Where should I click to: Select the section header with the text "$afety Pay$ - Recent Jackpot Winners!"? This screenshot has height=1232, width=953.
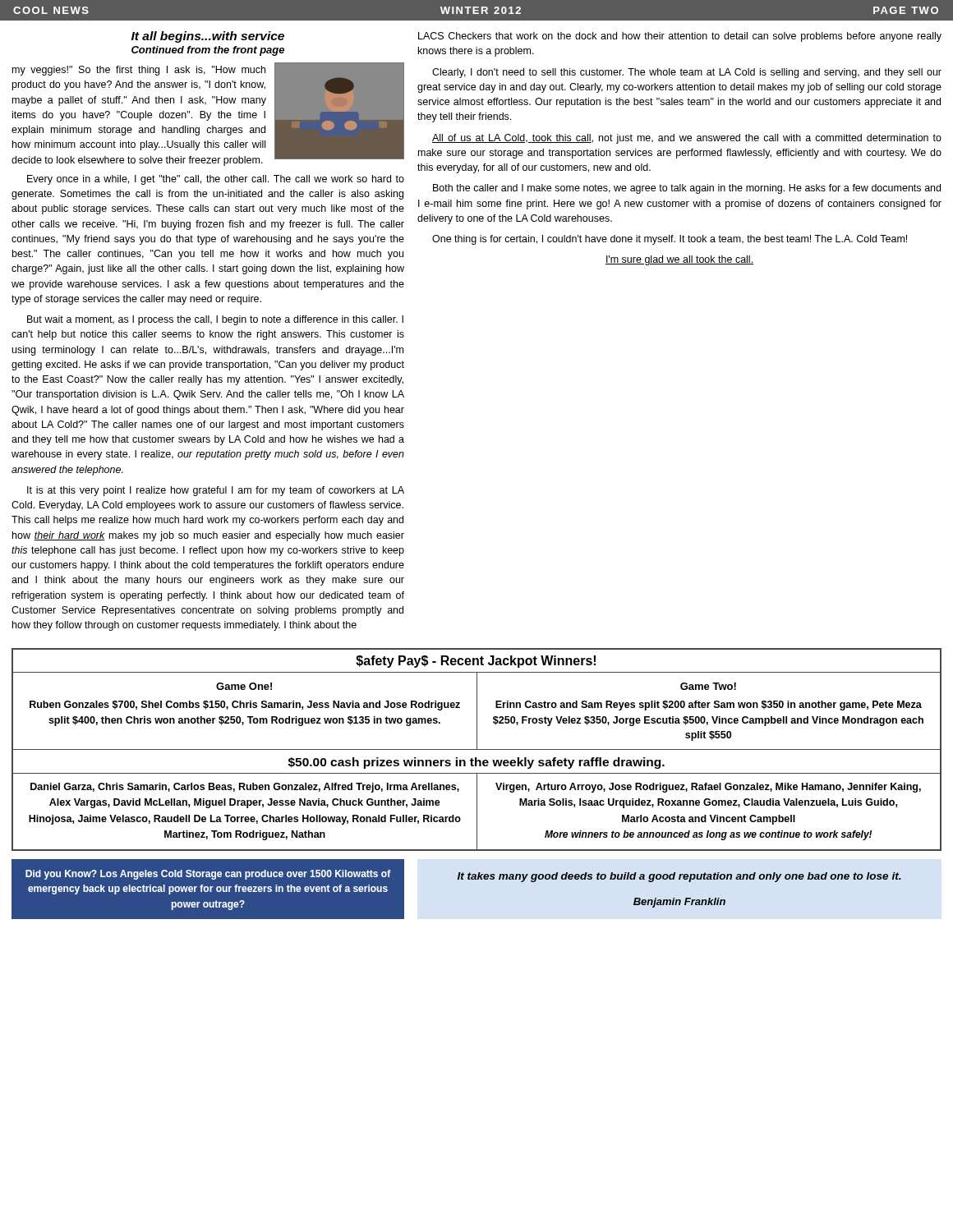(x=476, y=749)
